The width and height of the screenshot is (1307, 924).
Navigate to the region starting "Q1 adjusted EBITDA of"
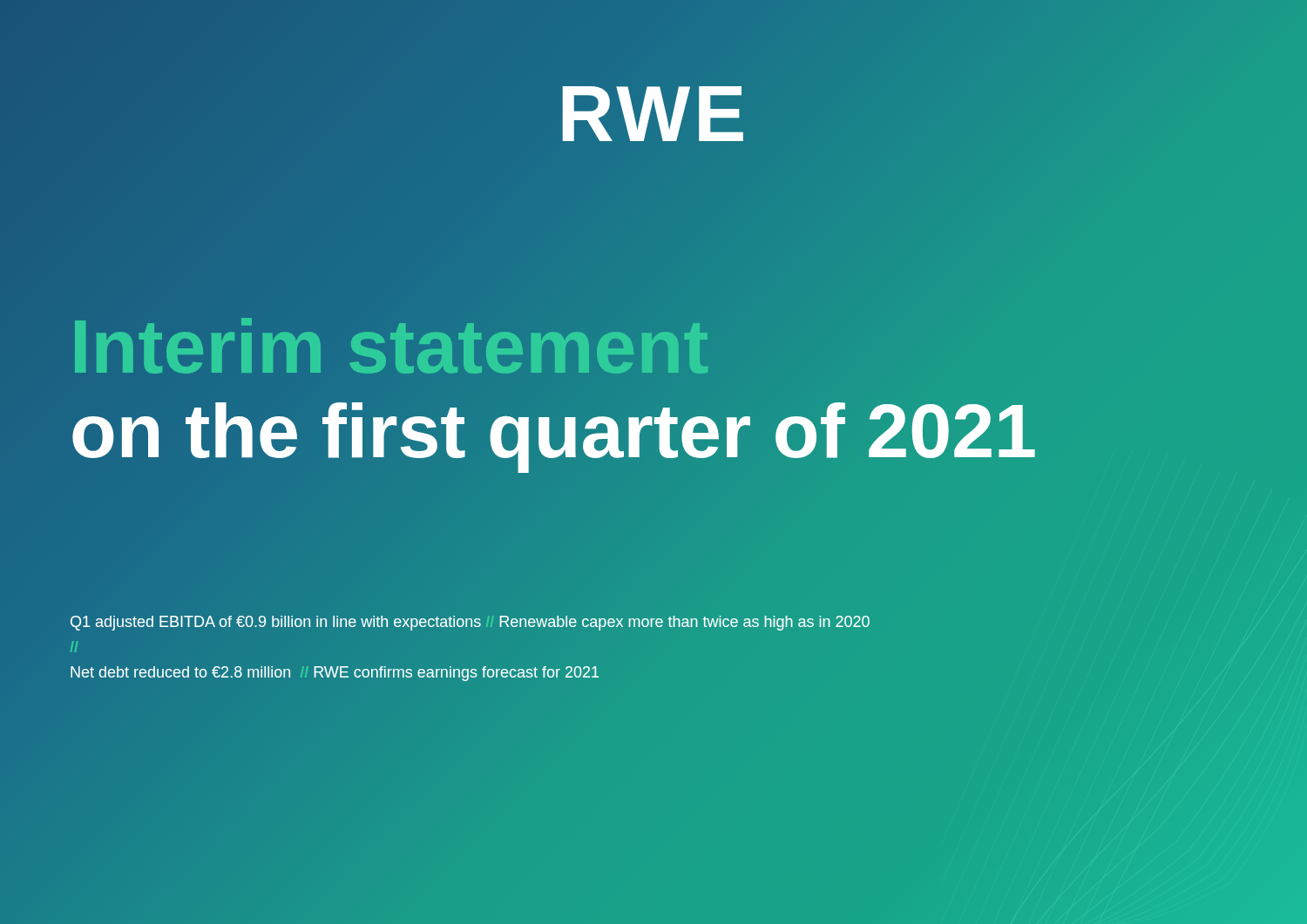click(x=470, y=623)
